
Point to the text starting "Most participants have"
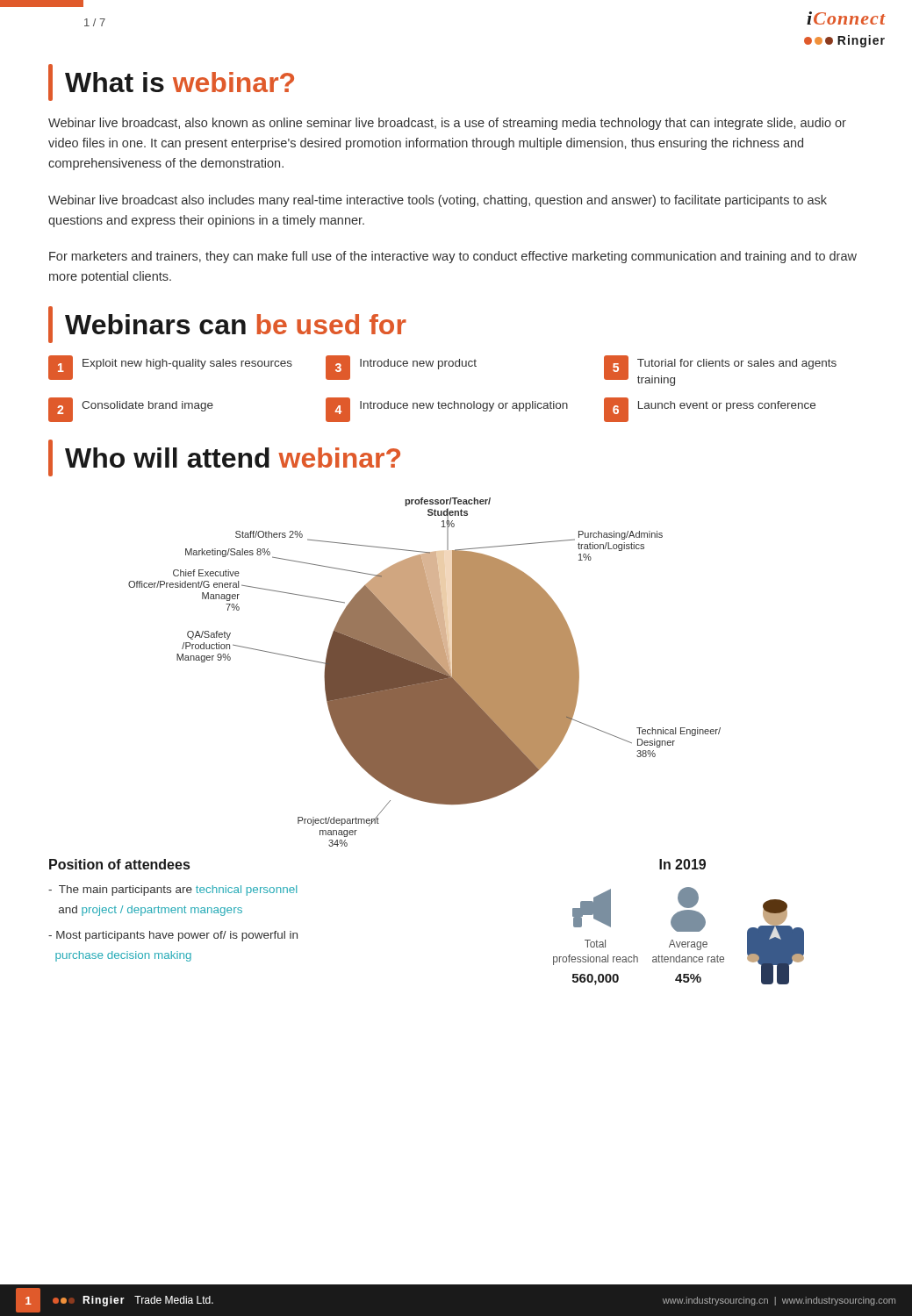point(173,945)
